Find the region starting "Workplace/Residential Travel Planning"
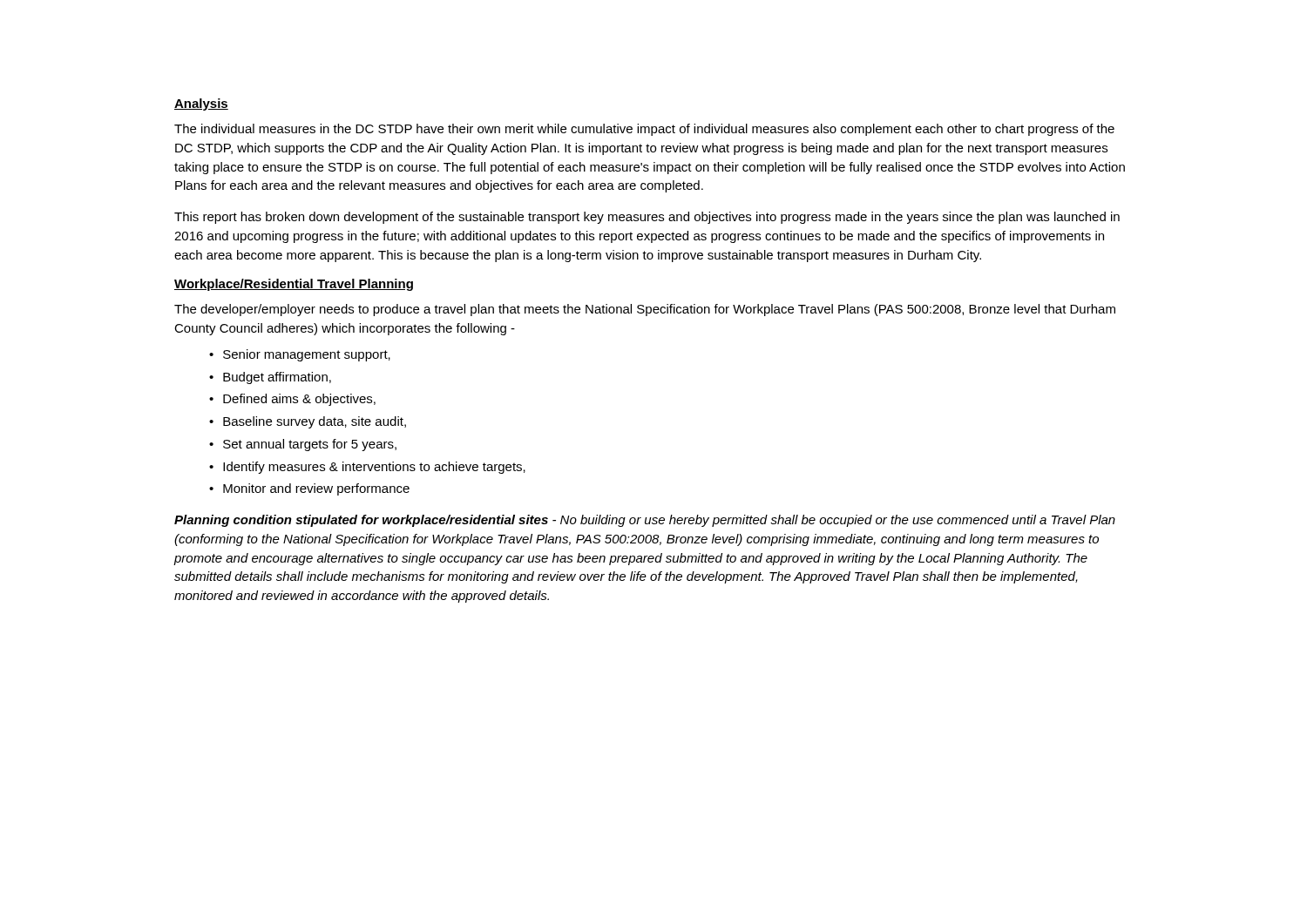 coord(294,284)
